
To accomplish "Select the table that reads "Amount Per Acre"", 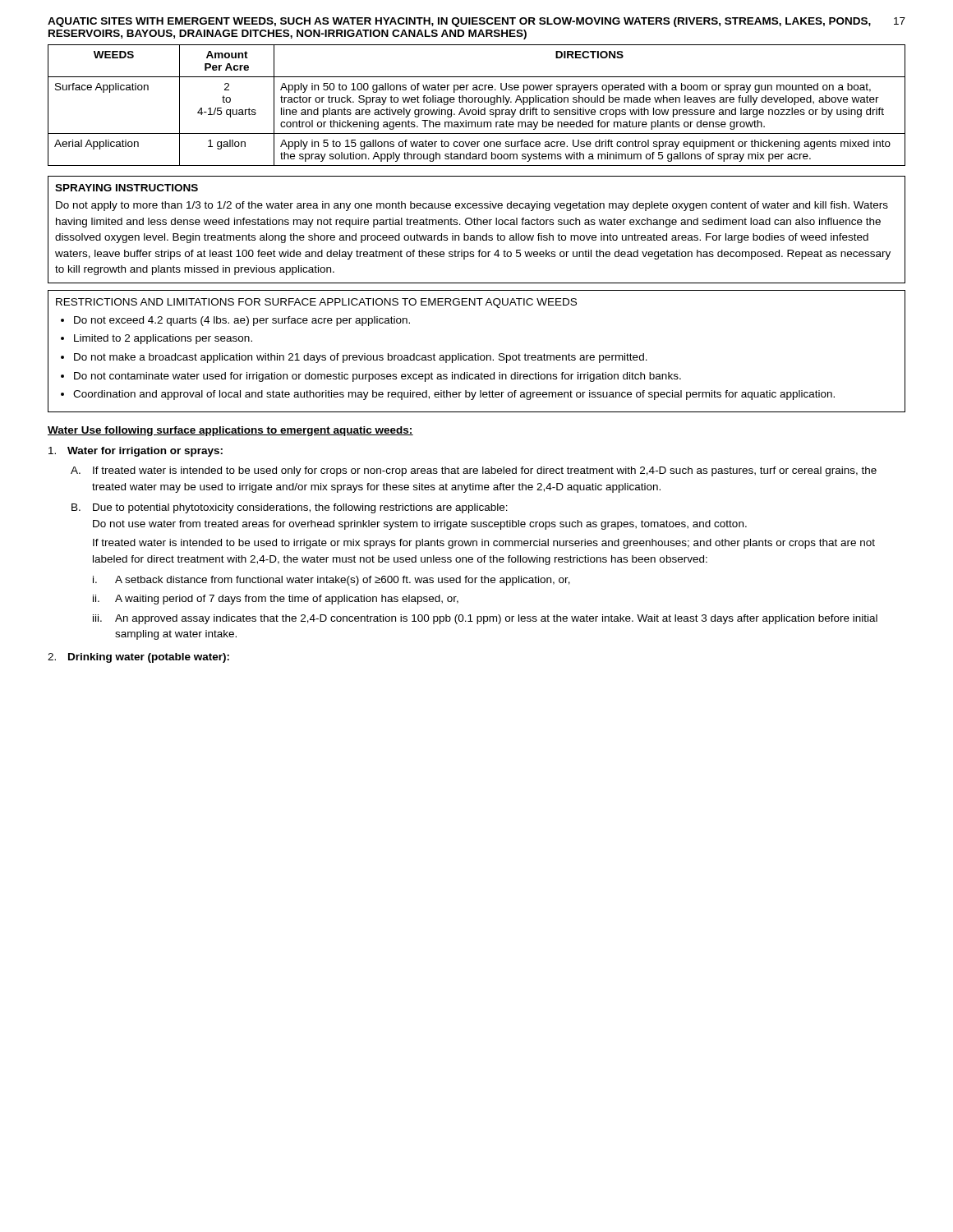I will point(476,105).
